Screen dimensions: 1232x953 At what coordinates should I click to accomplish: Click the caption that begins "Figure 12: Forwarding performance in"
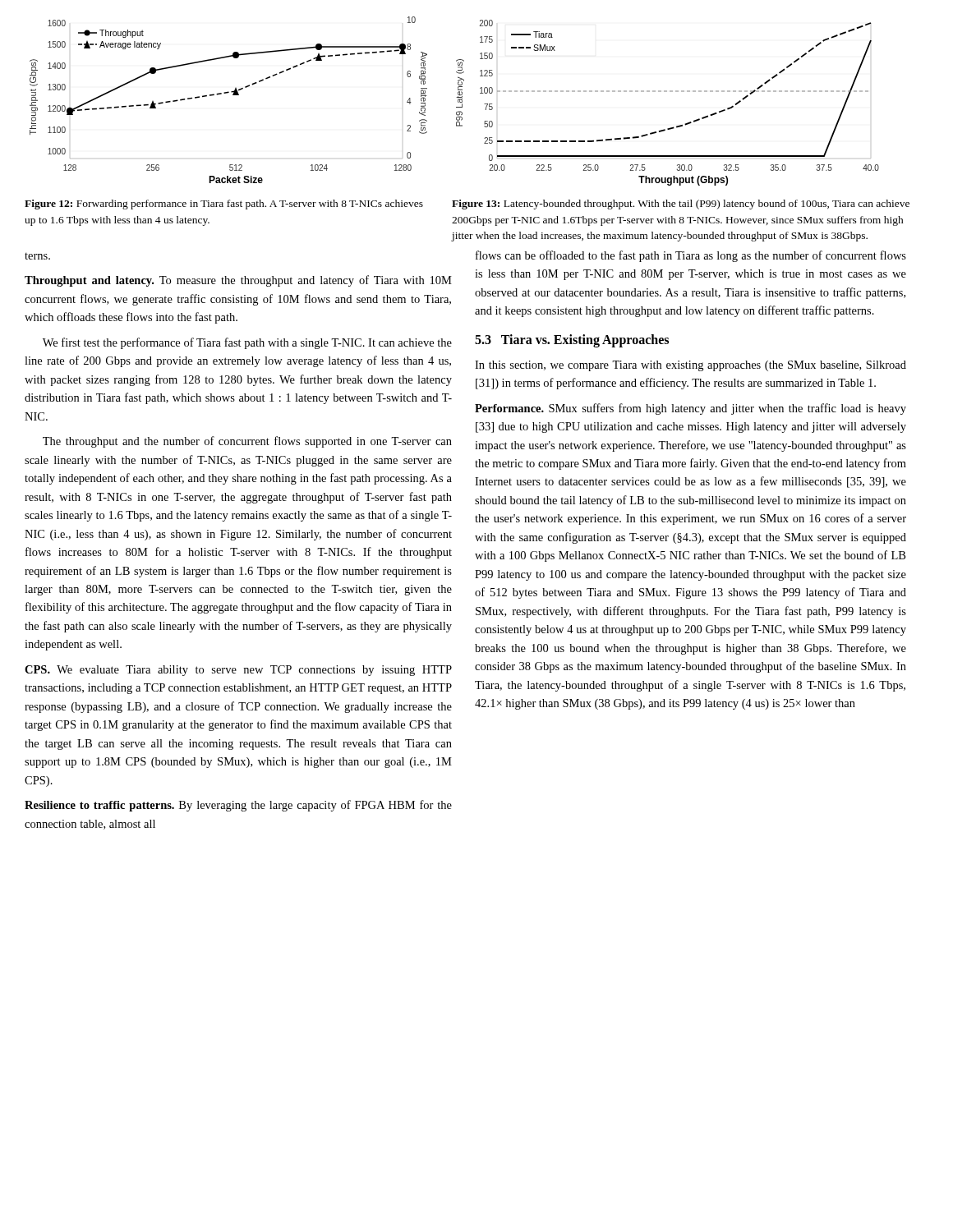pos(224,211)
